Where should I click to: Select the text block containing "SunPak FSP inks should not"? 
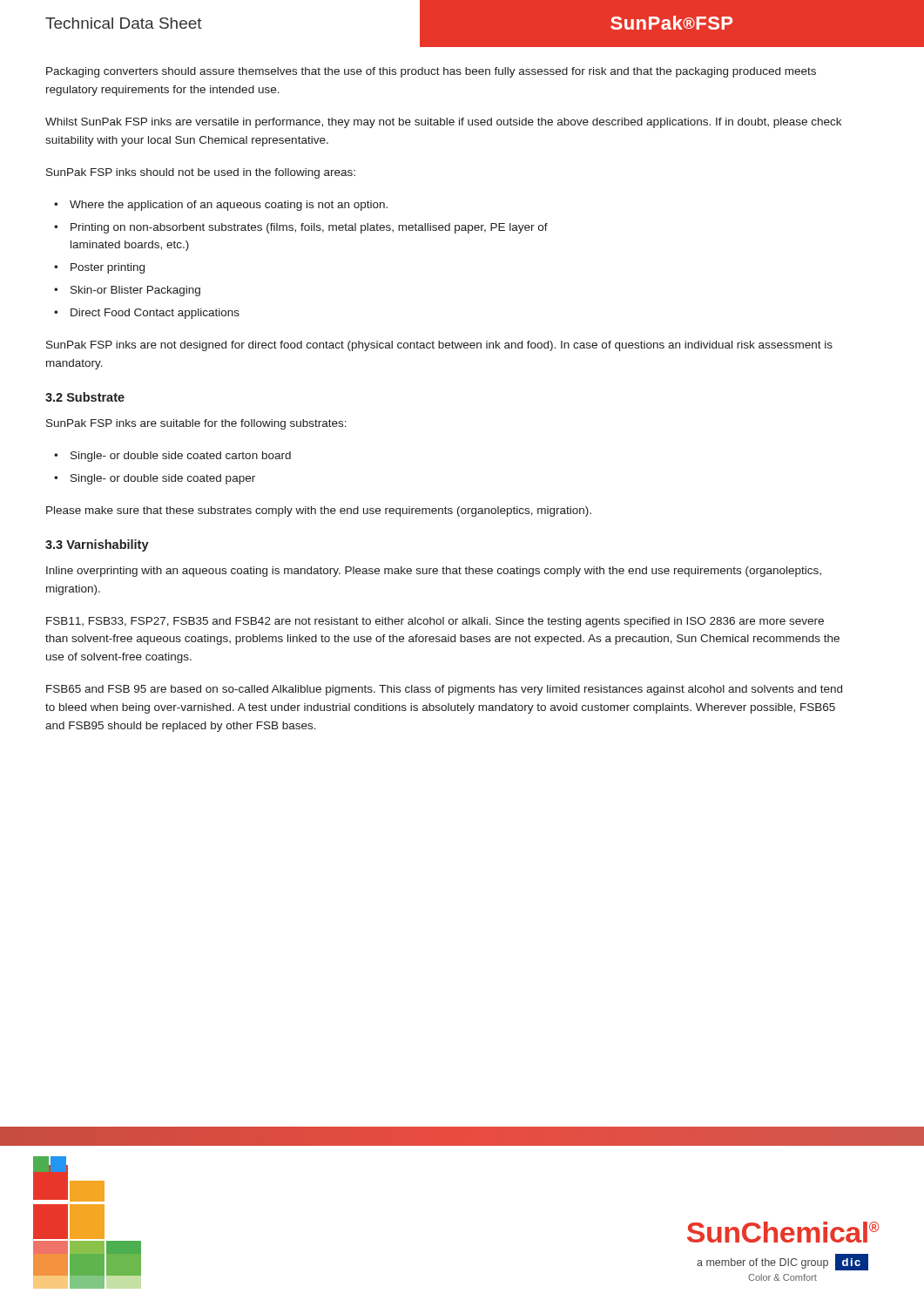pos(201,172)
